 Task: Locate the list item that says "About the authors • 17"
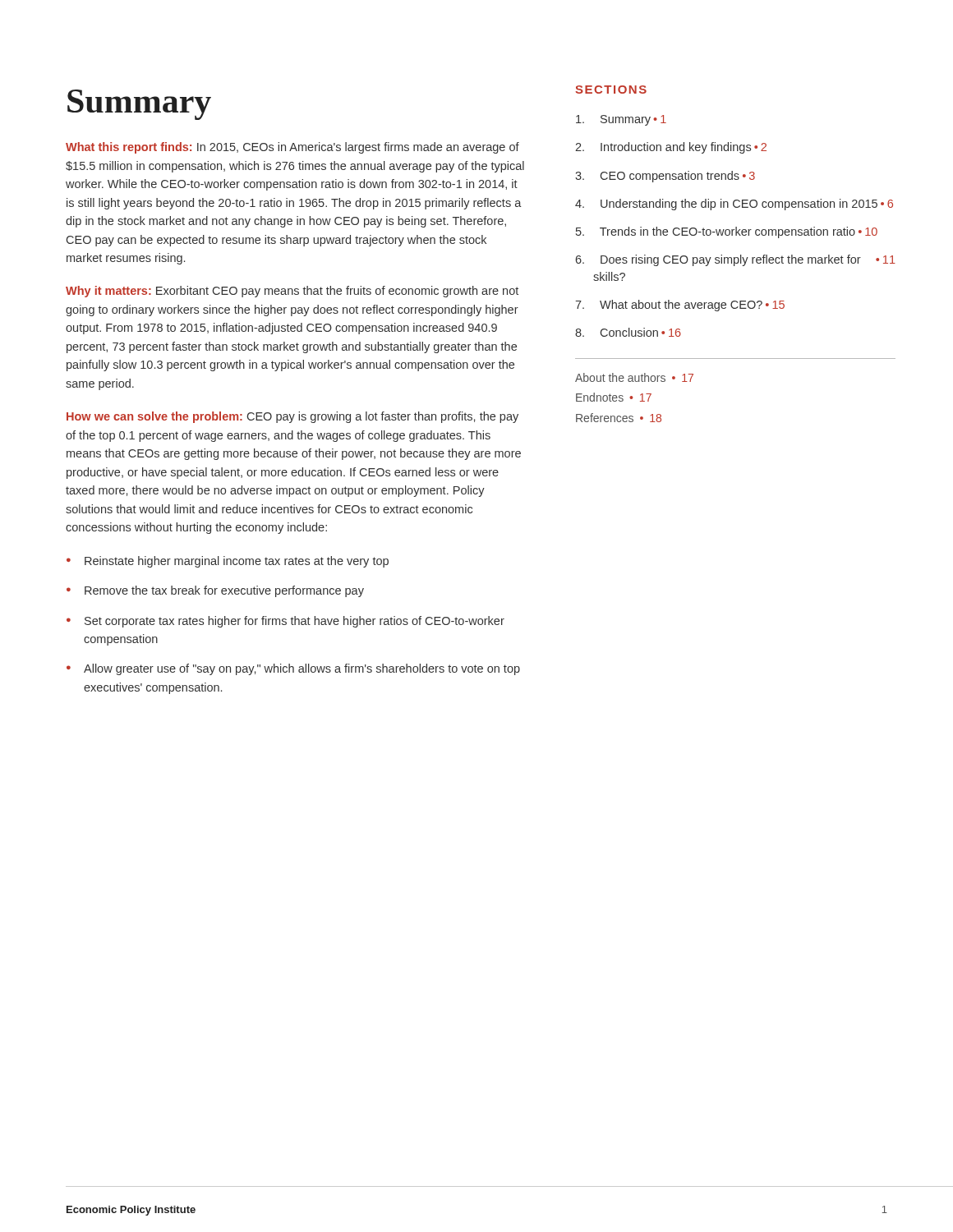click(x=634, y=377)
